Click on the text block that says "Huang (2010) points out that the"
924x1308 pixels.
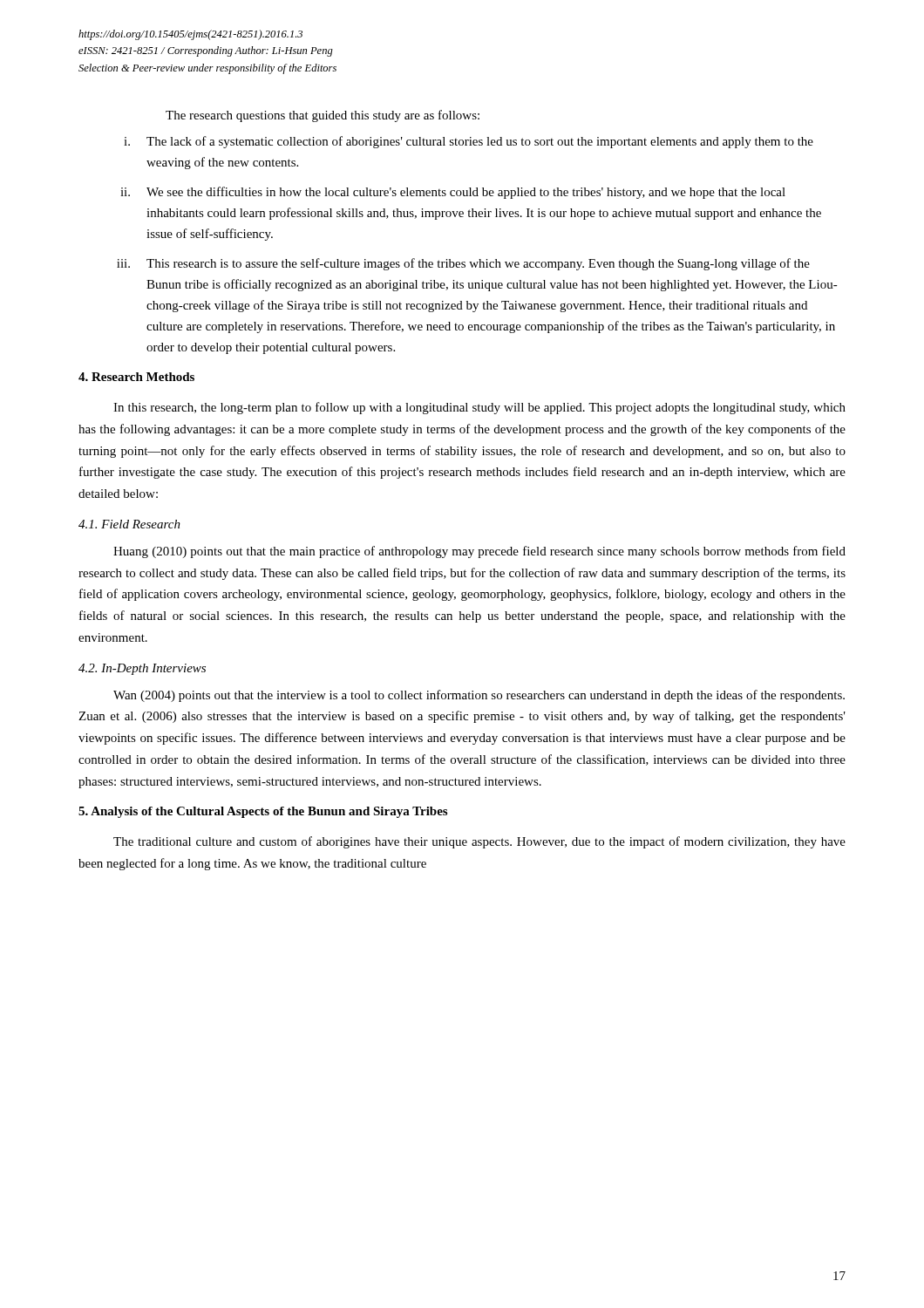[x=462, y=594]
